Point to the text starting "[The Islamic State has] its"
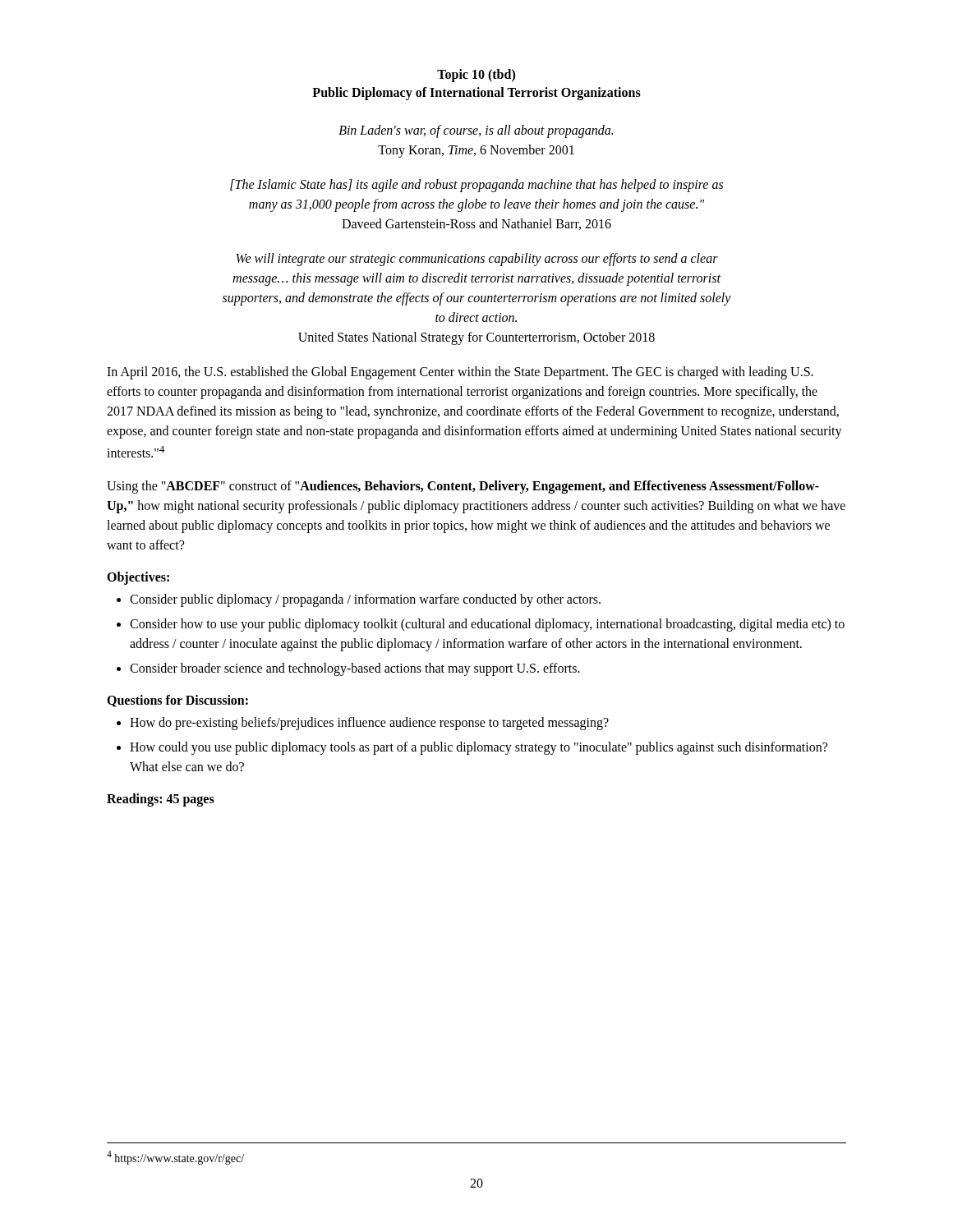 click(x=476, y=204)
